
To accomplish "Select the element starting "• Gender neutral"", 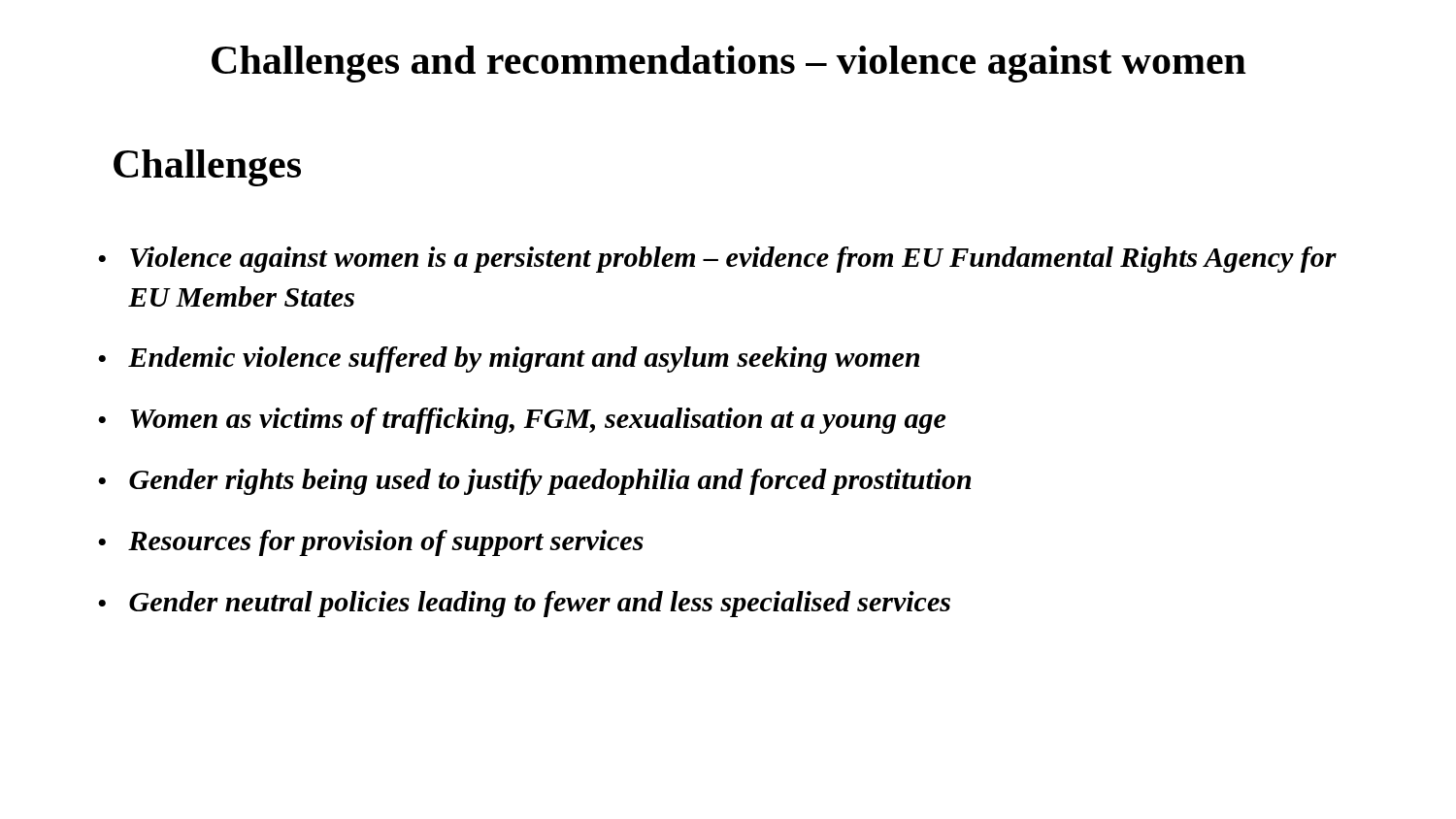I will (524, 602).
